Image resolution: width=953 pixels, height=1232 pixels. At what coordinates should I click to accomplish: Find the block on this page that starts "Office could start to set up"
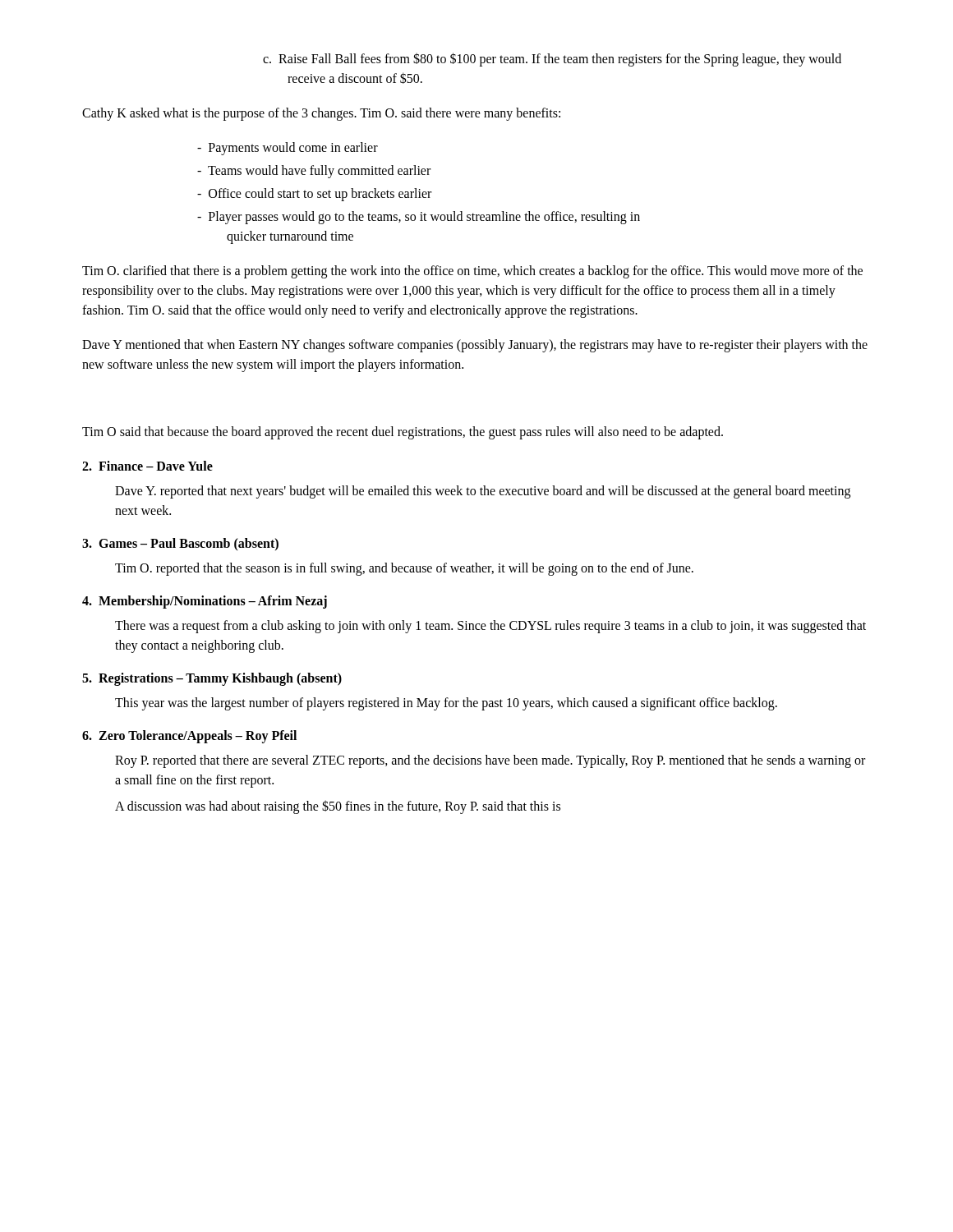pos(314,193)
